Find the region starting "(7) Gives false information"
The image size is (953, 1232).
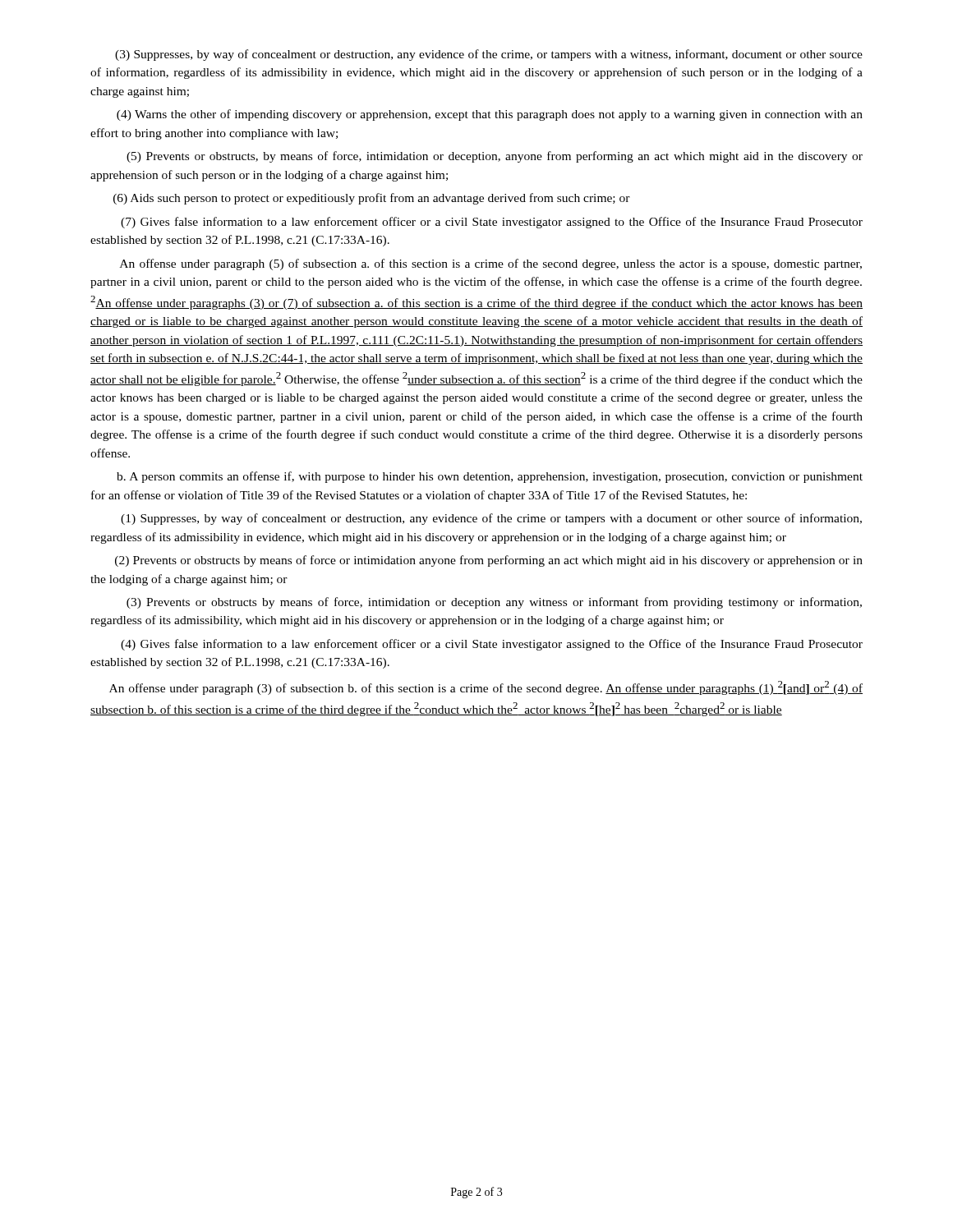click(x=476, y=230)
